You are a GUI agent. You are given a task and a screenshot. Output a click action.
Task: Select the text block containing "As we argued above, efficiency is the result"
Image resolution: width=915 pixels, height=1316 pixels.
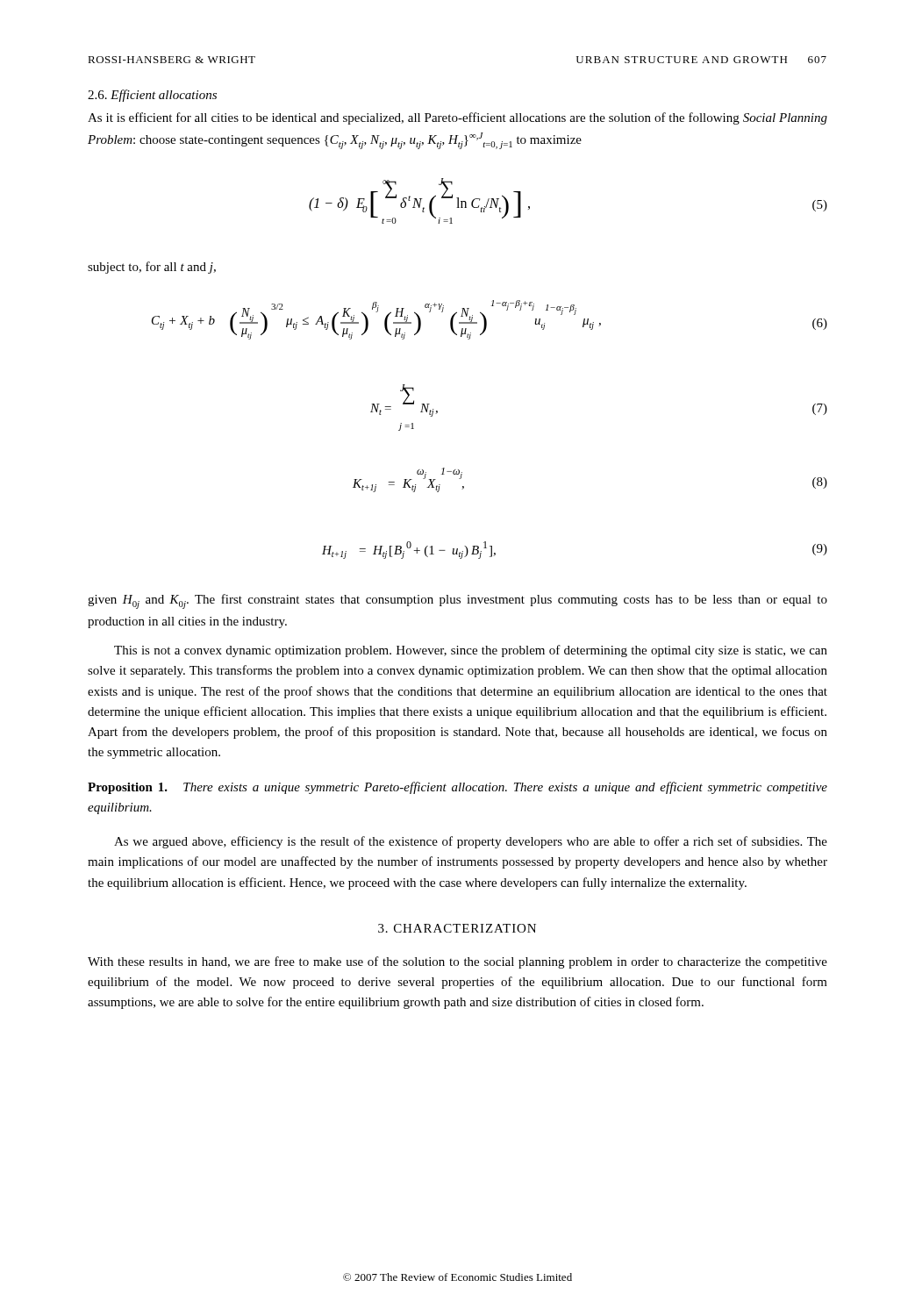click(458, 862)
